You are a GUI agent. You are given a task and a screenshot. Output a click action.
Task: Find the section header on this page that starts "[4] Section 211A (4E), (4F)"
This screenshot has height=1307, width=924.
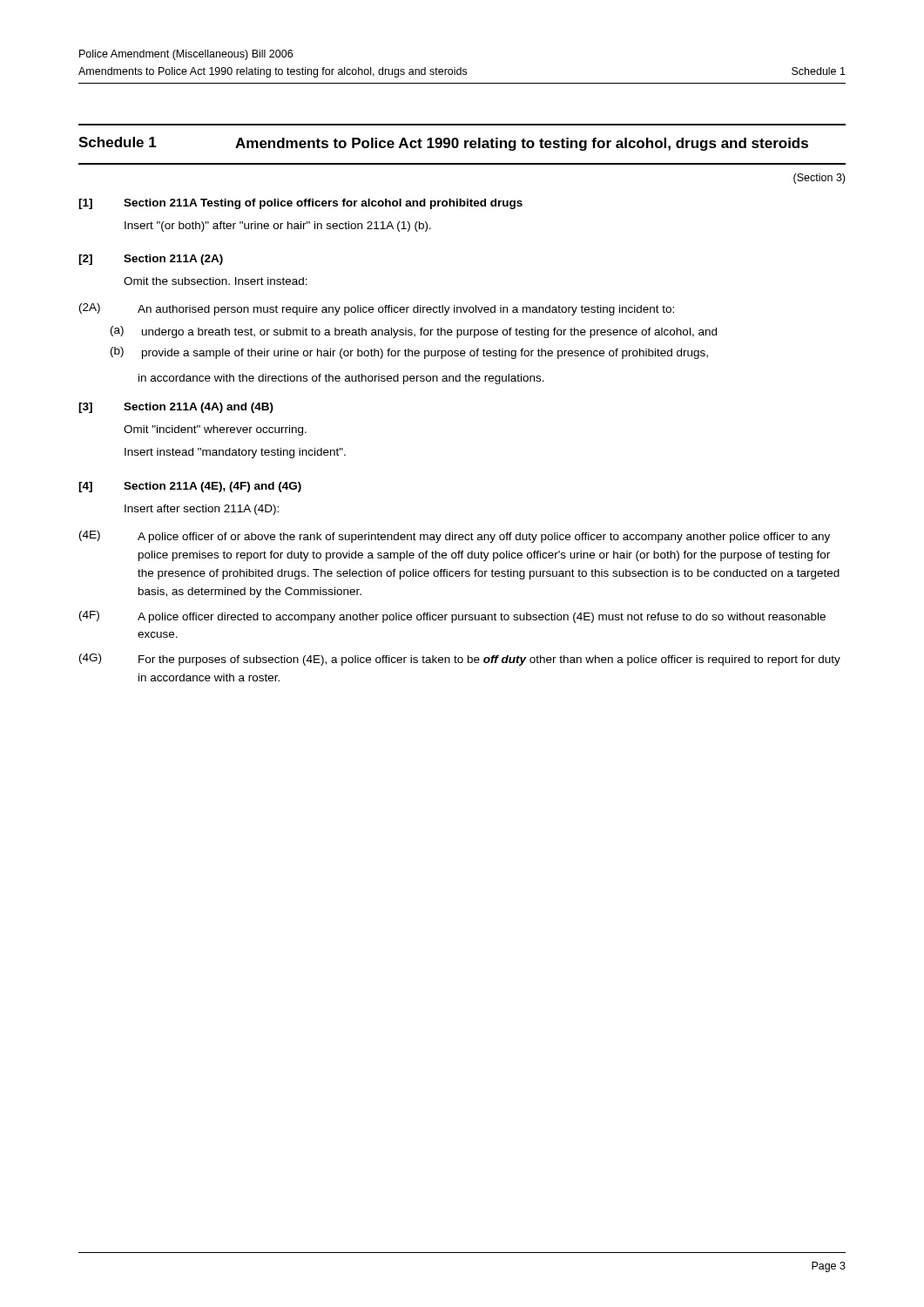tap(190, 487)
